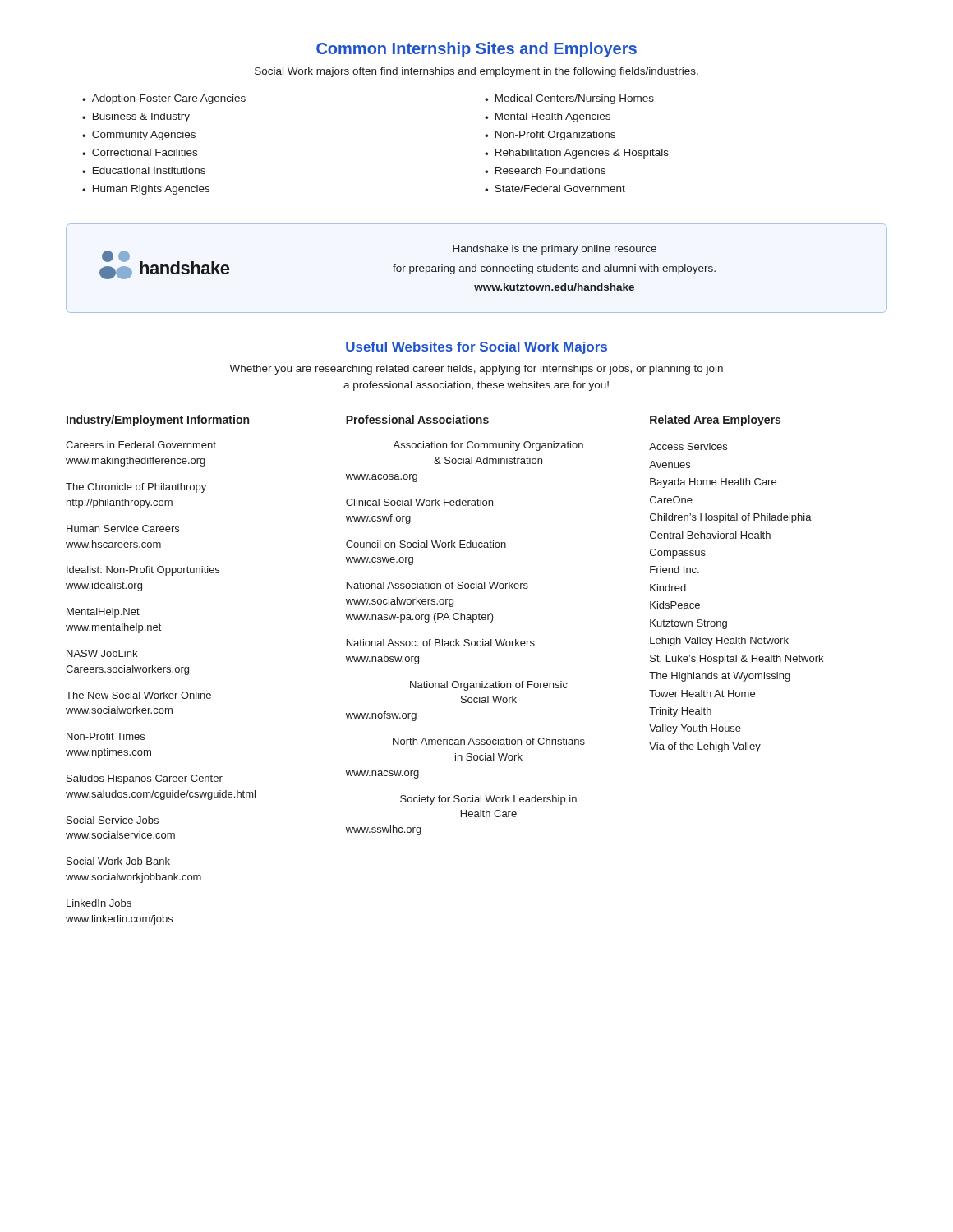
Task: Navigate to the block starting "•Non-Profit Organizations"
Action: click(x=550, y=135)
